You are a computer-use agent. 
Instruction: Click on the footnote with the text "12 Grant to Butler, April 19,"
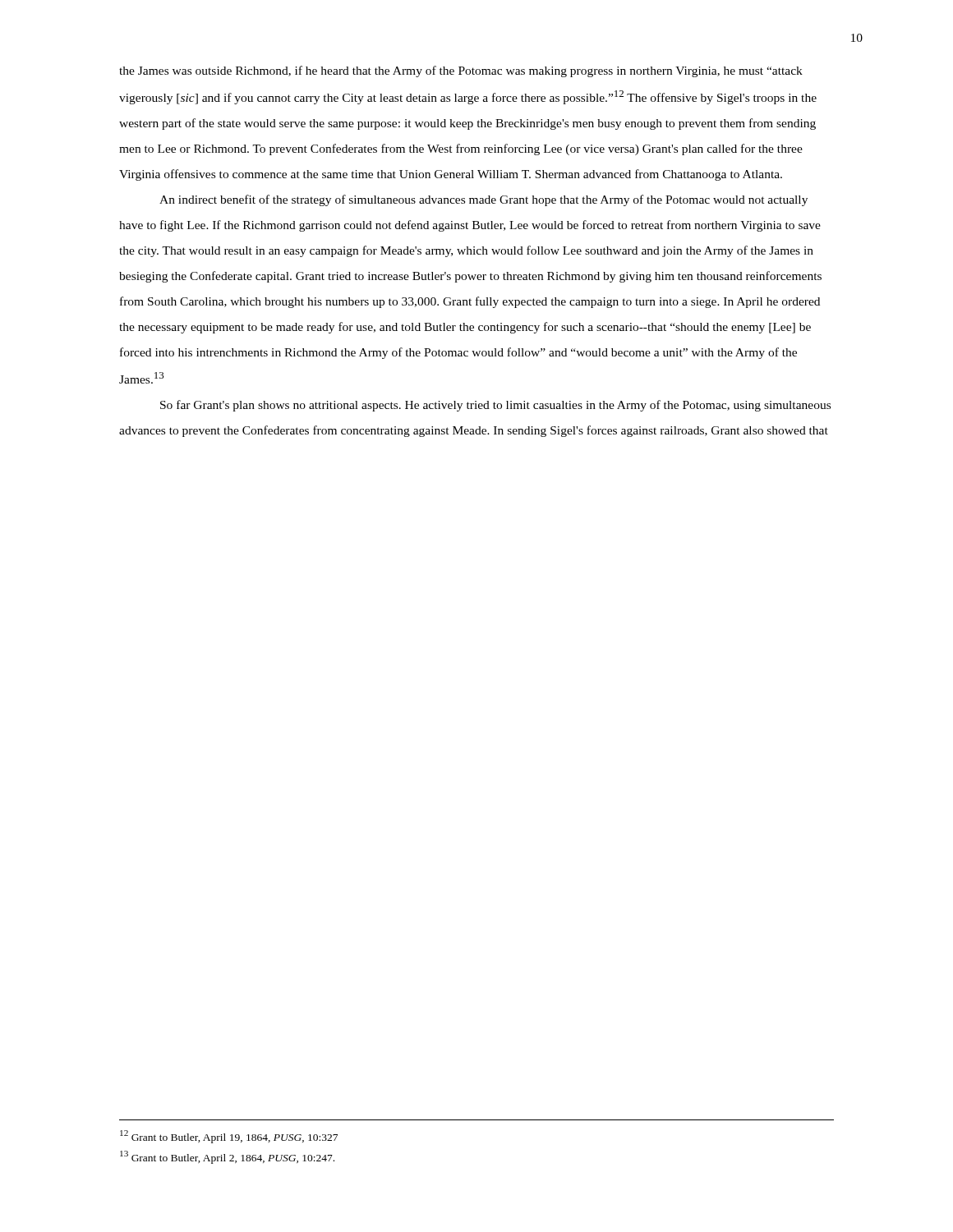pyautogui.click(x=229, y=1135)
